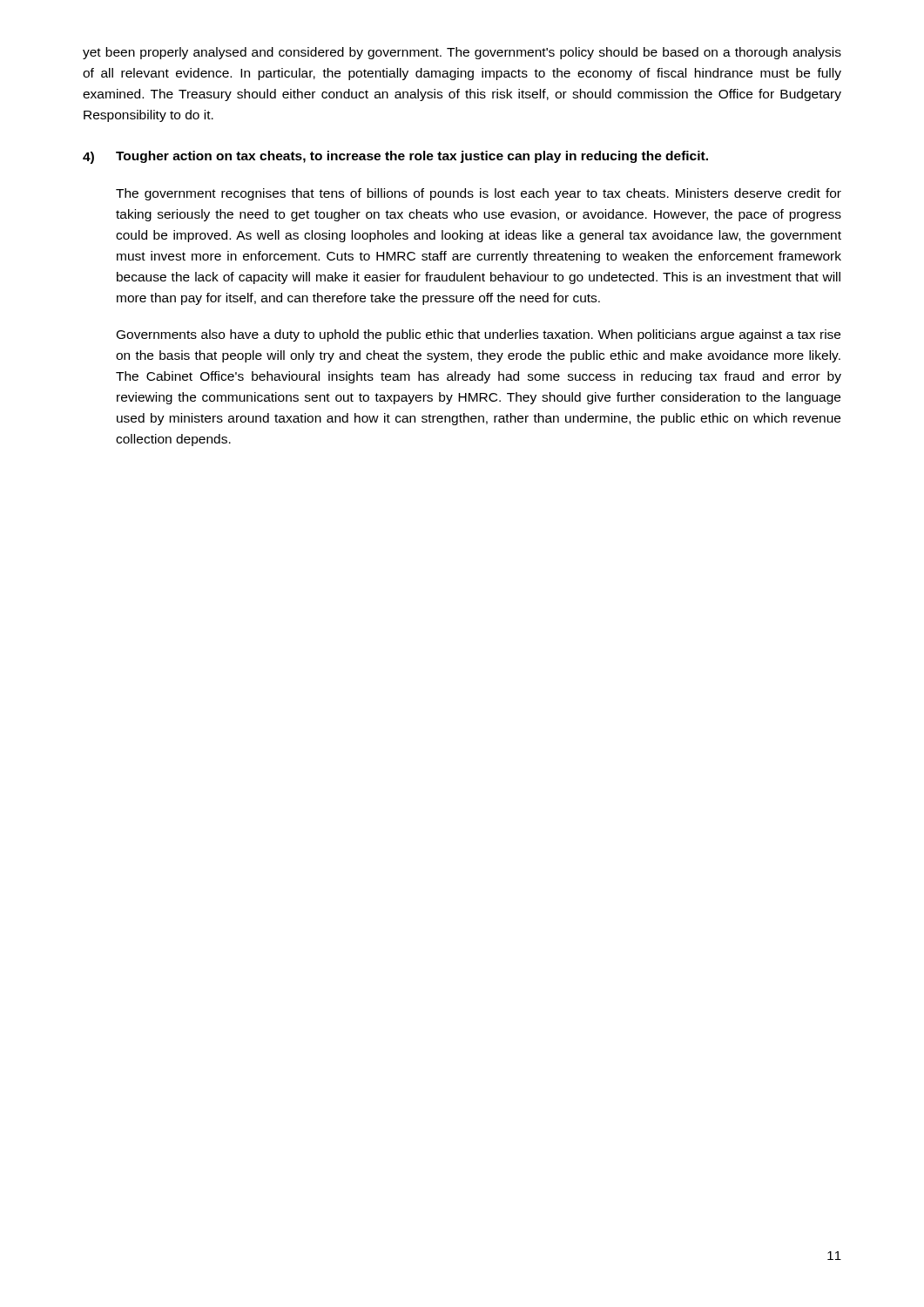Select the block starting "Governments also have a duty to uphold the"
The image size is (924, 1307).
479,387
